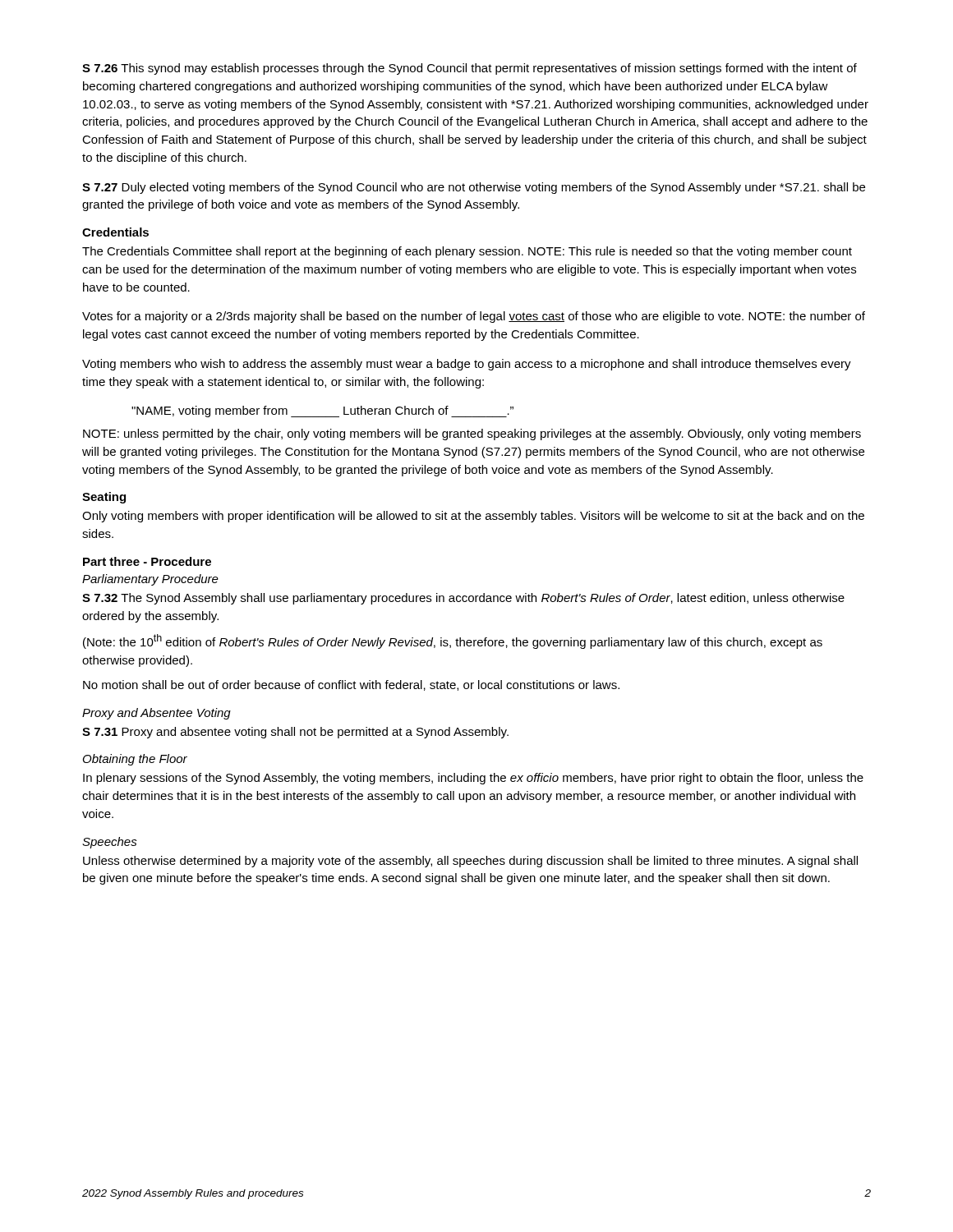Screen dimensions: 1232x953
Task: Click on the element starting "Parliamentary Procedure"
Action: tap(150, 578)
